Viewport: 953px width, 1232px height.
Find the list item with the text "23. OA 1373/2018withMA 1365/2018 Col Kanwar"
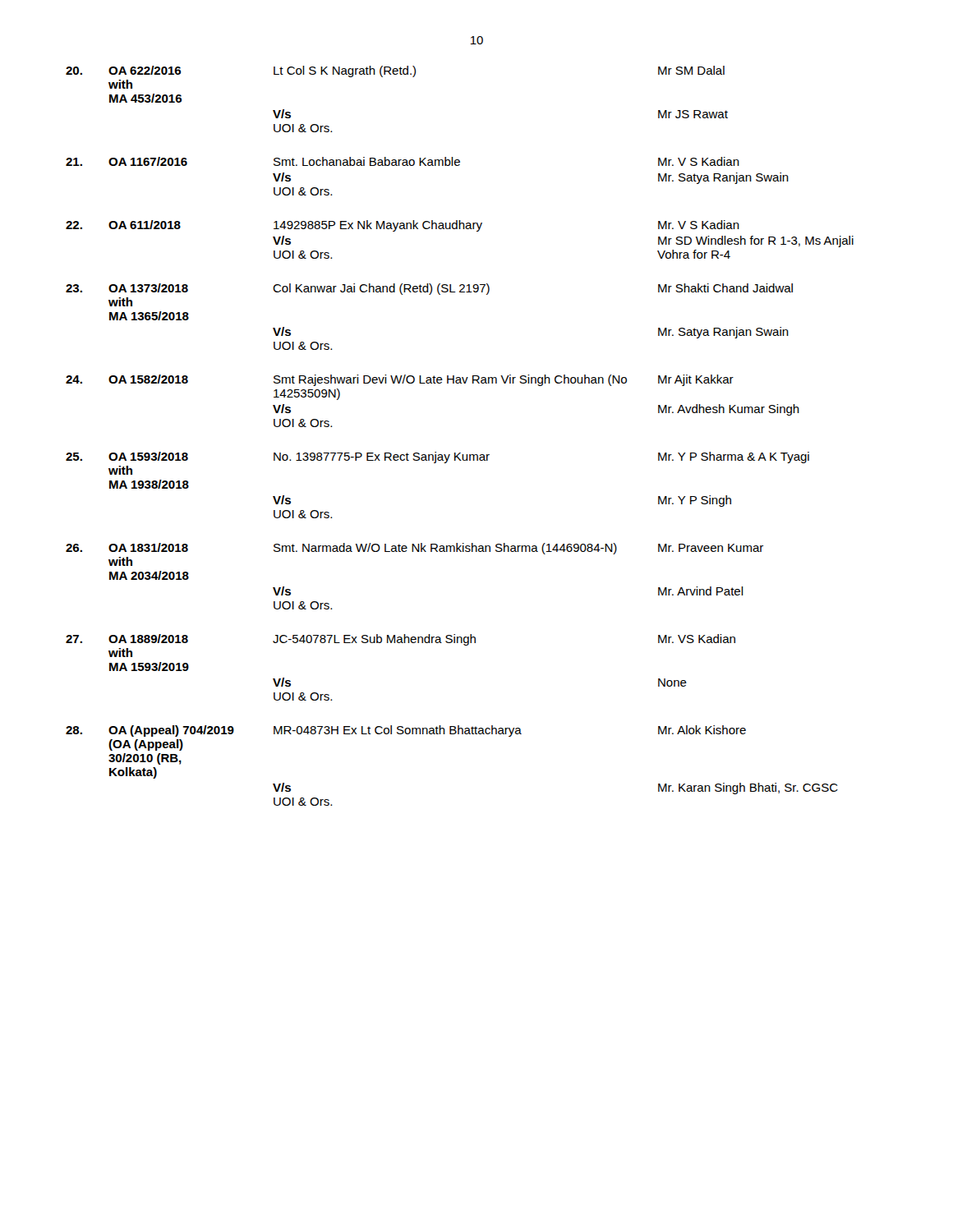point(429,289)
